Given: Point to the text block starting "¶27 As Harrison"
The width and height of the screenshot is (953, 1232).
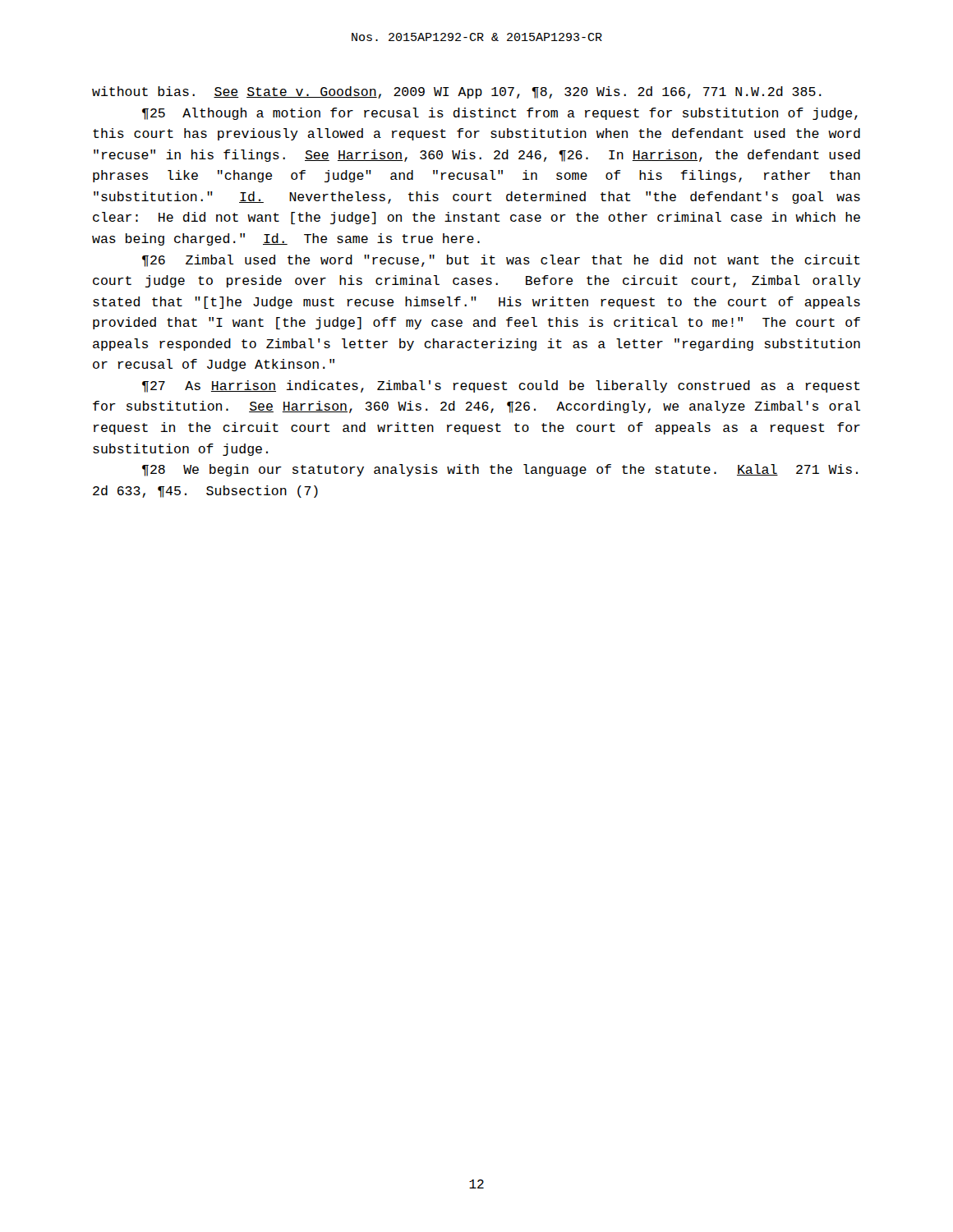Looking at the screenshot, I should coord(476,418).
